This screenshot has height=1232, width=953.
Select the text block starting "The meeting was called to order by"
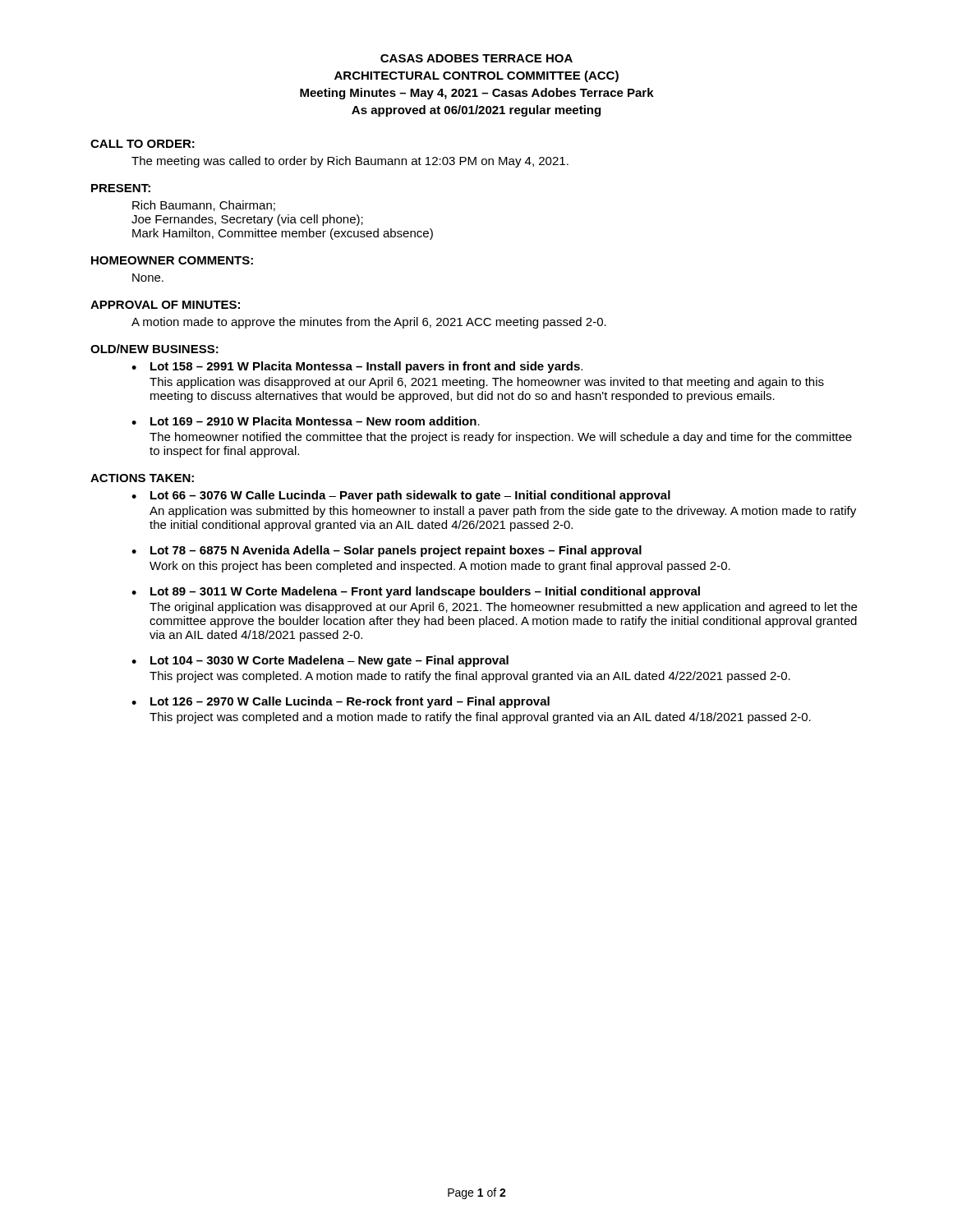pos(350,161)
